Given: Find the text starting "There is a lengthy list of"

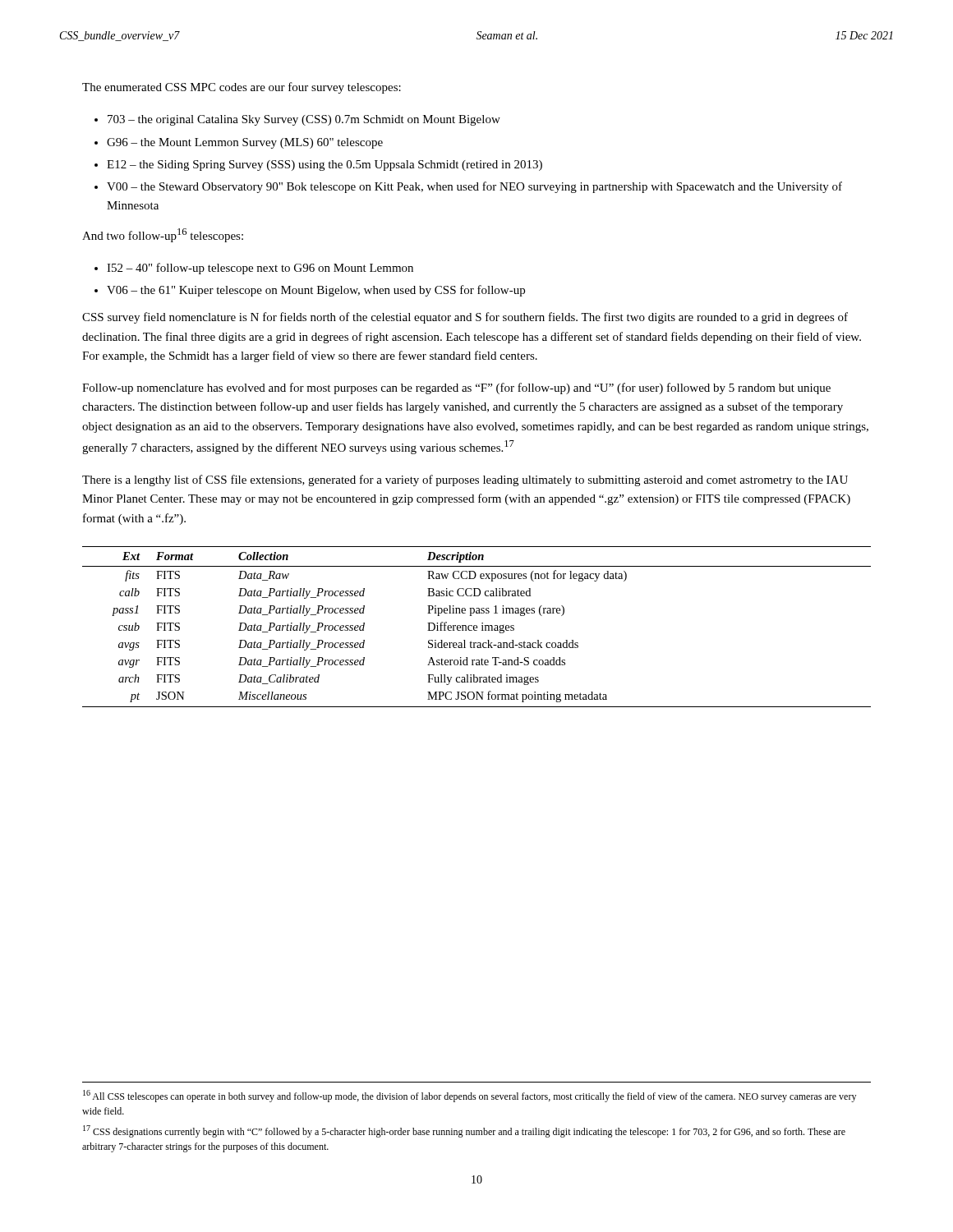Looking at the screenshot, I should point(466,499).
